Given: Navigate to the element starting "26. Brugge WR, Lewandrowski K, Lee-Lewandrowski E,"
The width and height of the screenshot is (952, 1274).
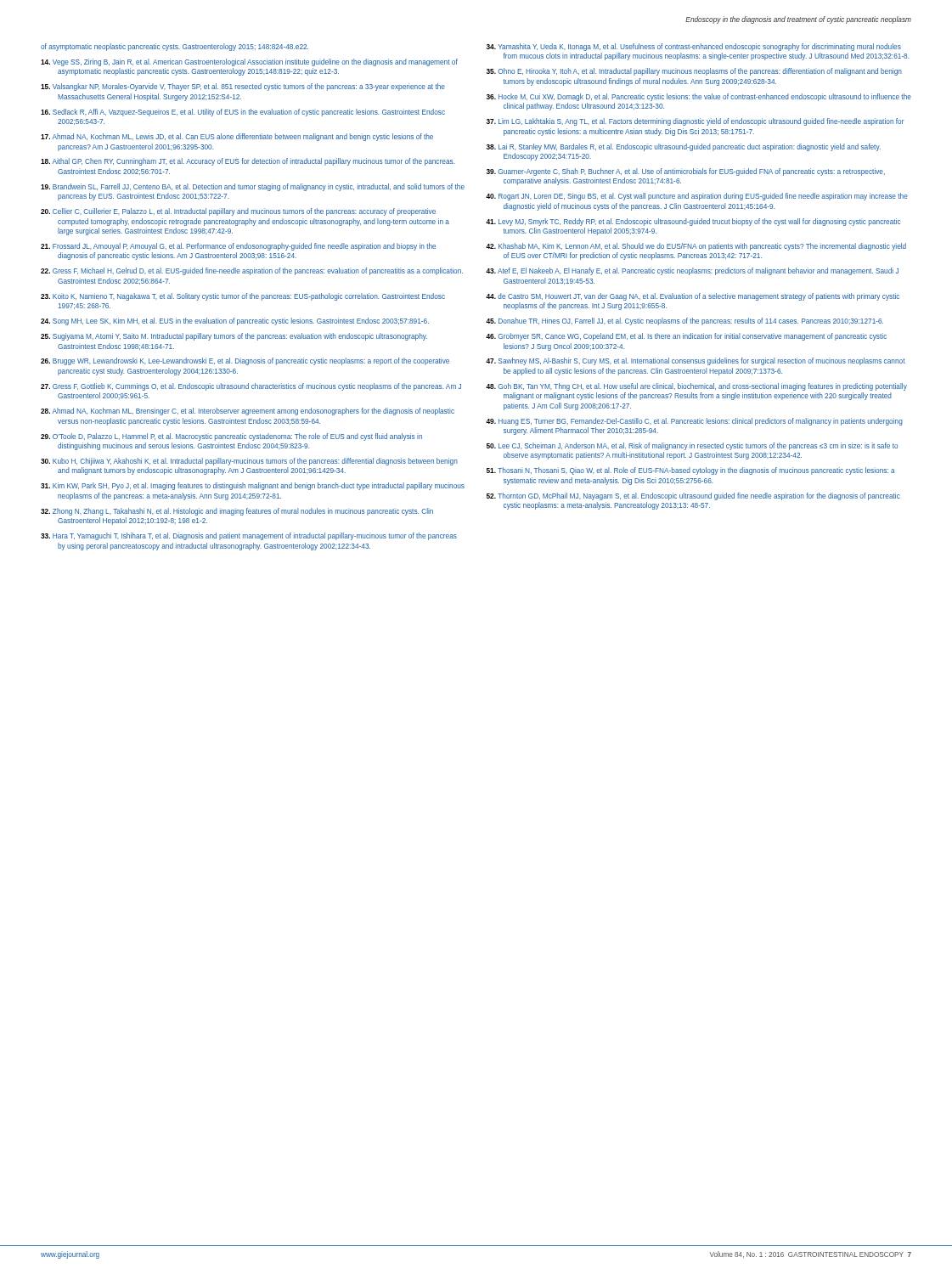Looking at the screenshot, I should [245, 366].
